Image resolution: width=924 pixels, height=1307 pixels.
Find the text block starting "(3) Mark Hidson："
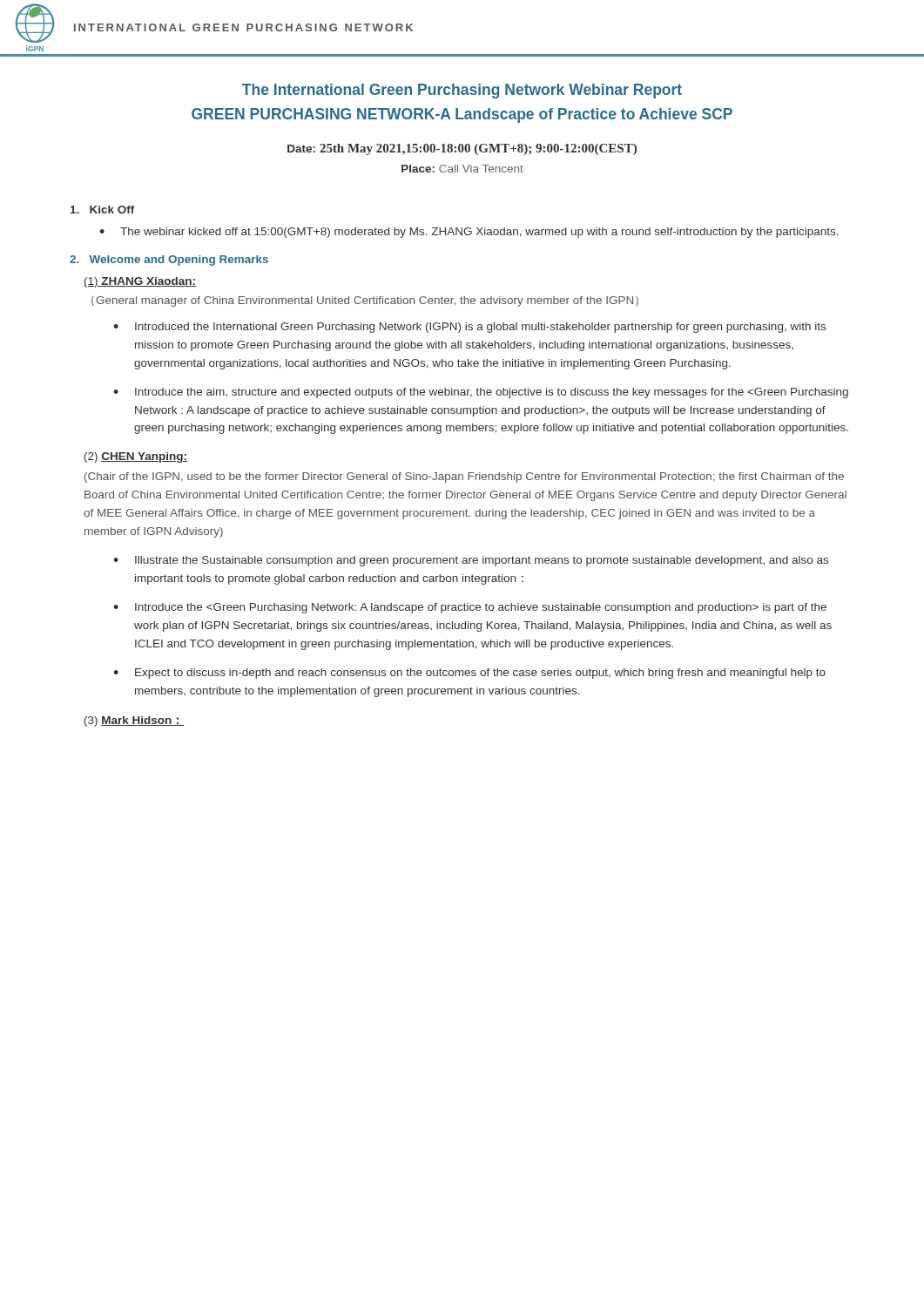pyautogui.click(x=135, y=720)
